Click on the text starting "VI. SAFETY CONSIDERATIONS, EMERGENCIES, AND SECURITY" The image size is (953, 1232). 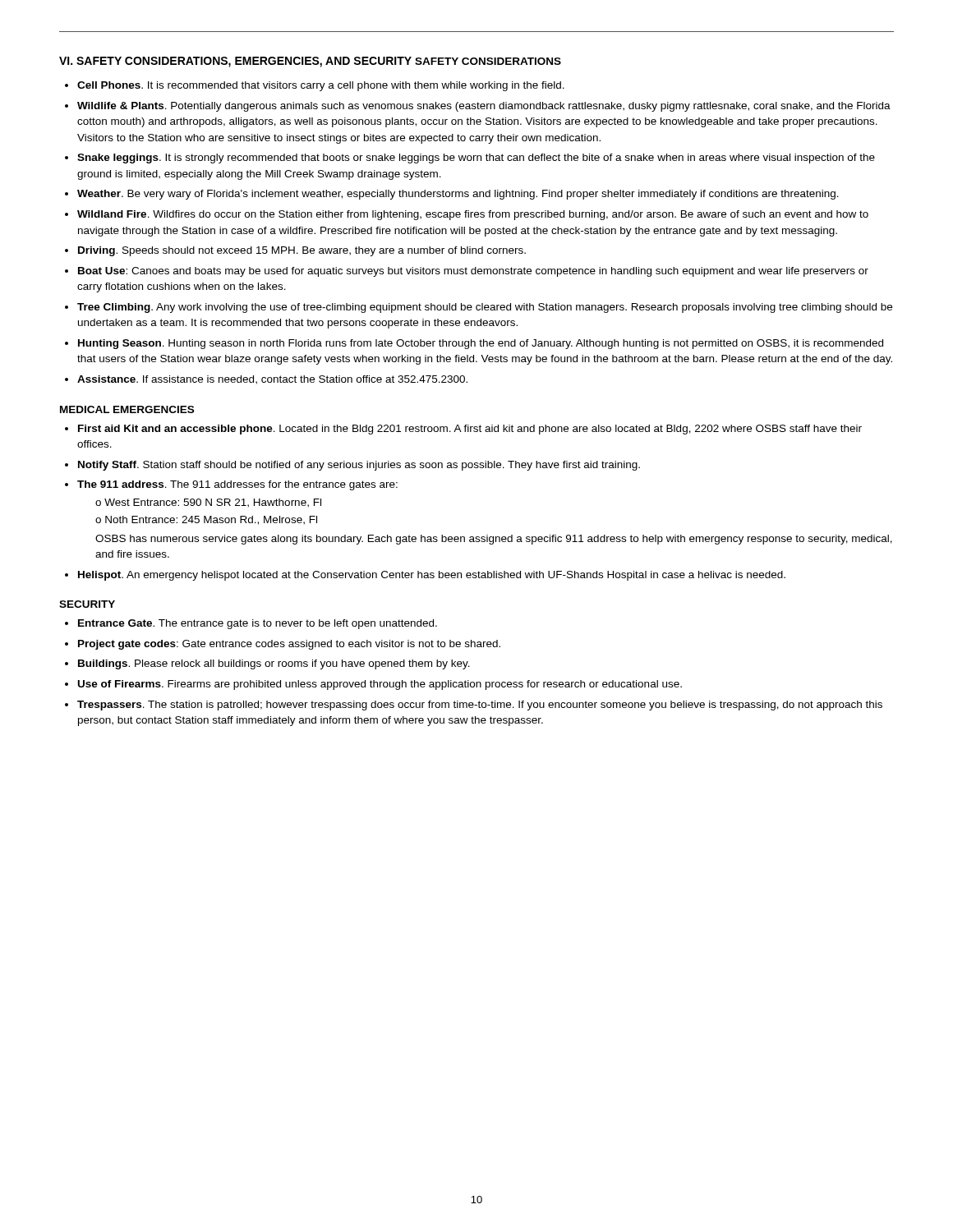coord(235,61)
